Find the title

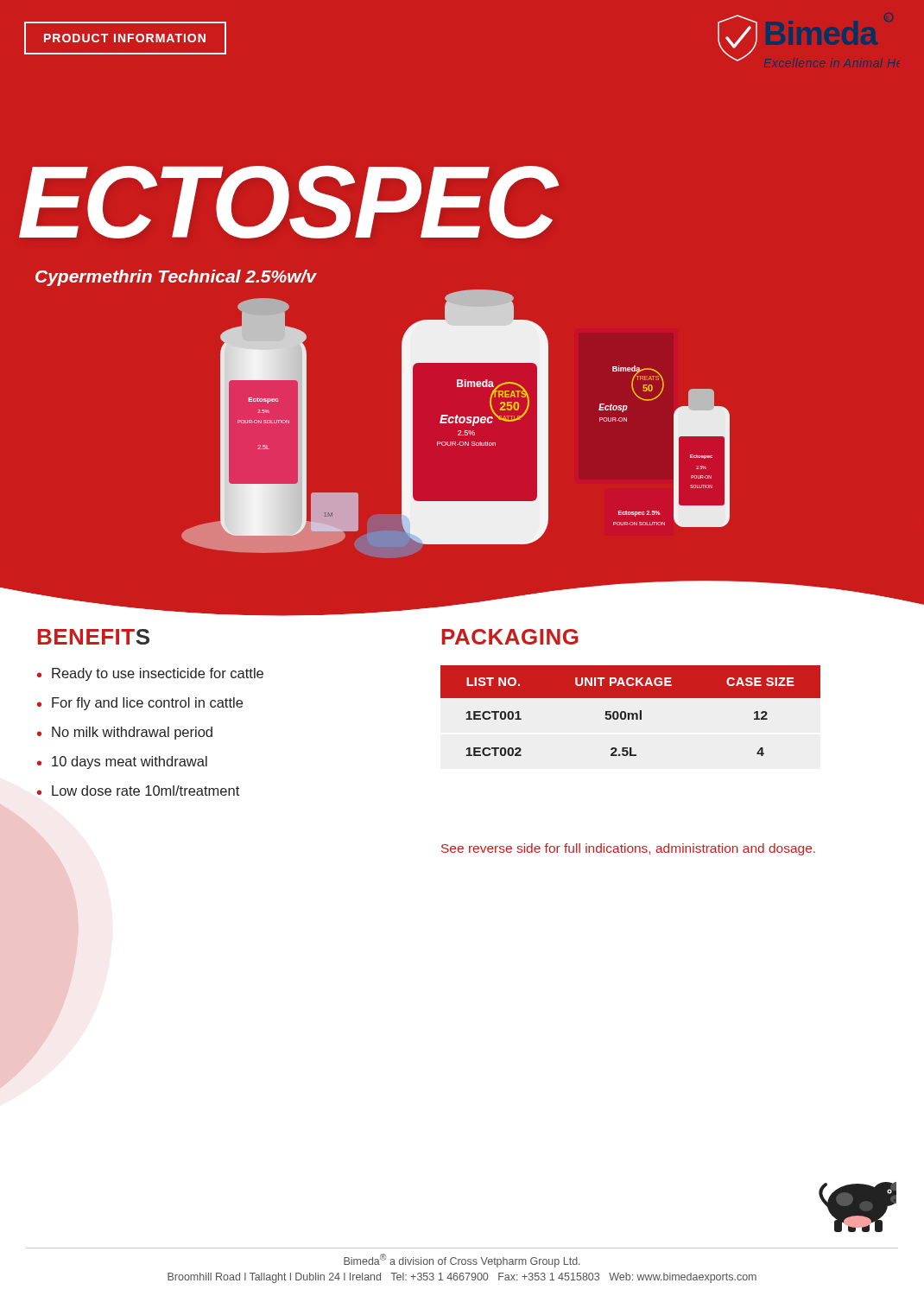click(286, 202)
